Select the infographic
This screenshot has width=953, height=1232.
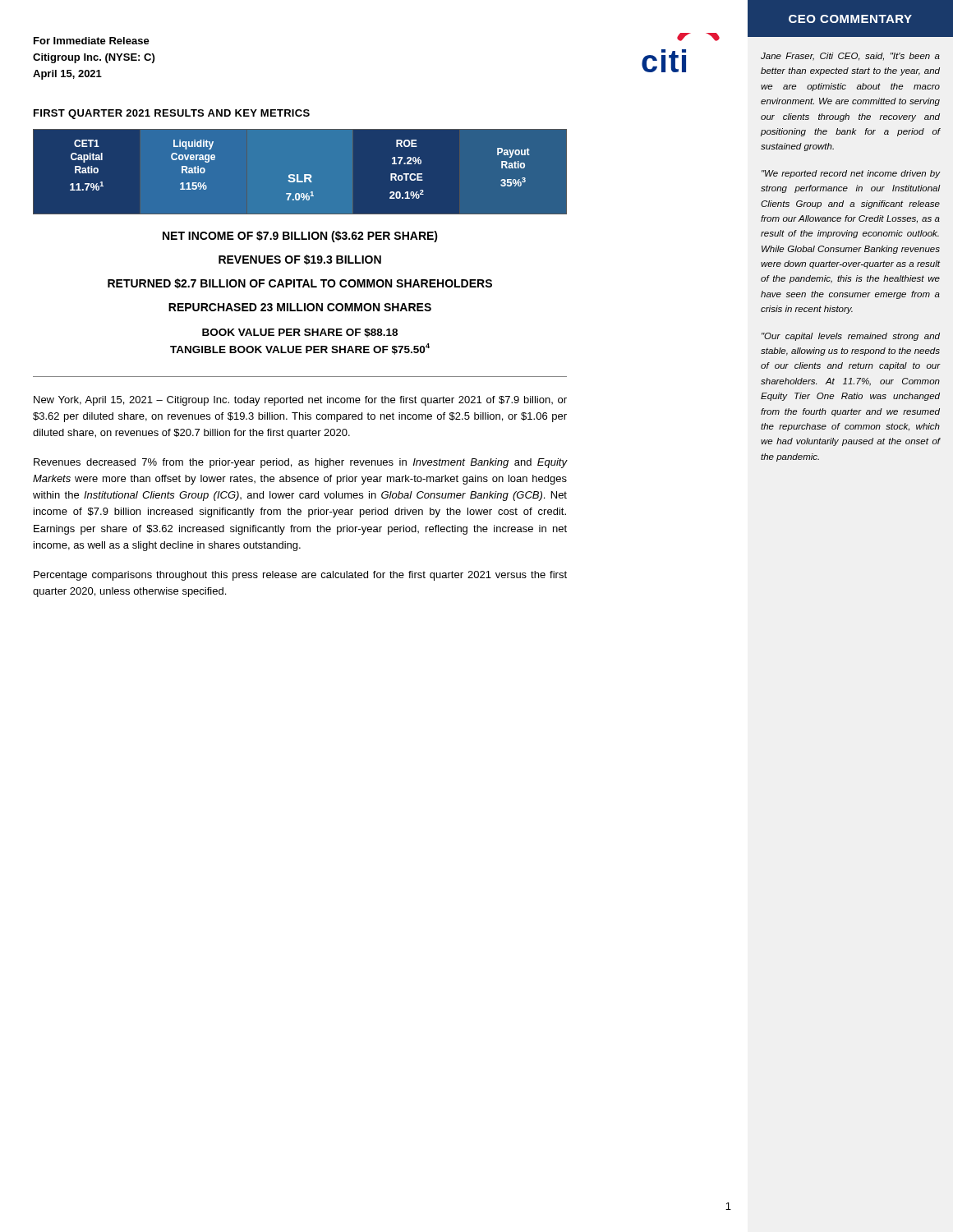click(300, 172)
